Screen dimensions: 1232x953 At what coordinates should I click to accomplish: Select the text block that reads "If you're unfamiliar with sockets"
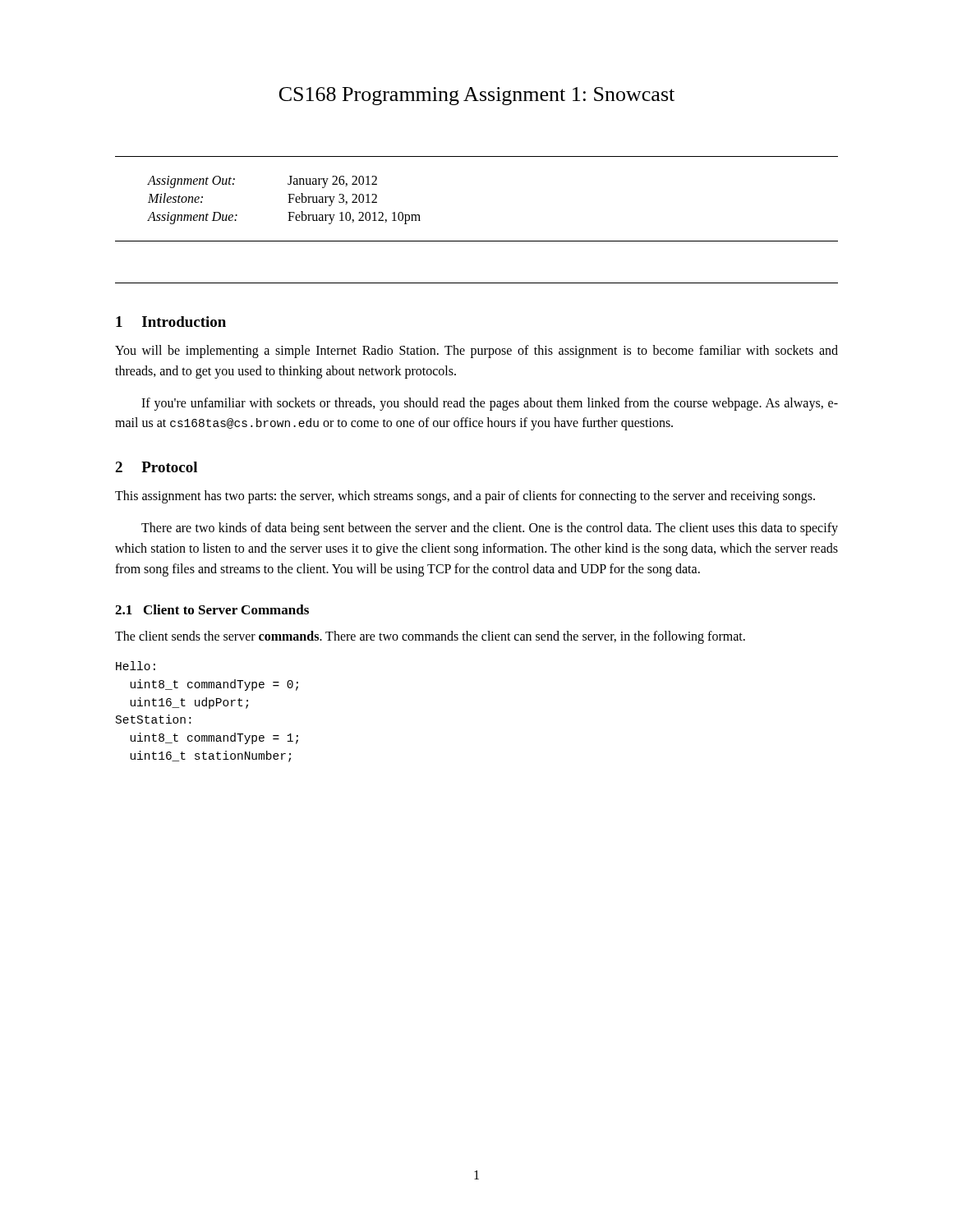pyautogui.click(x=476, y=413)
